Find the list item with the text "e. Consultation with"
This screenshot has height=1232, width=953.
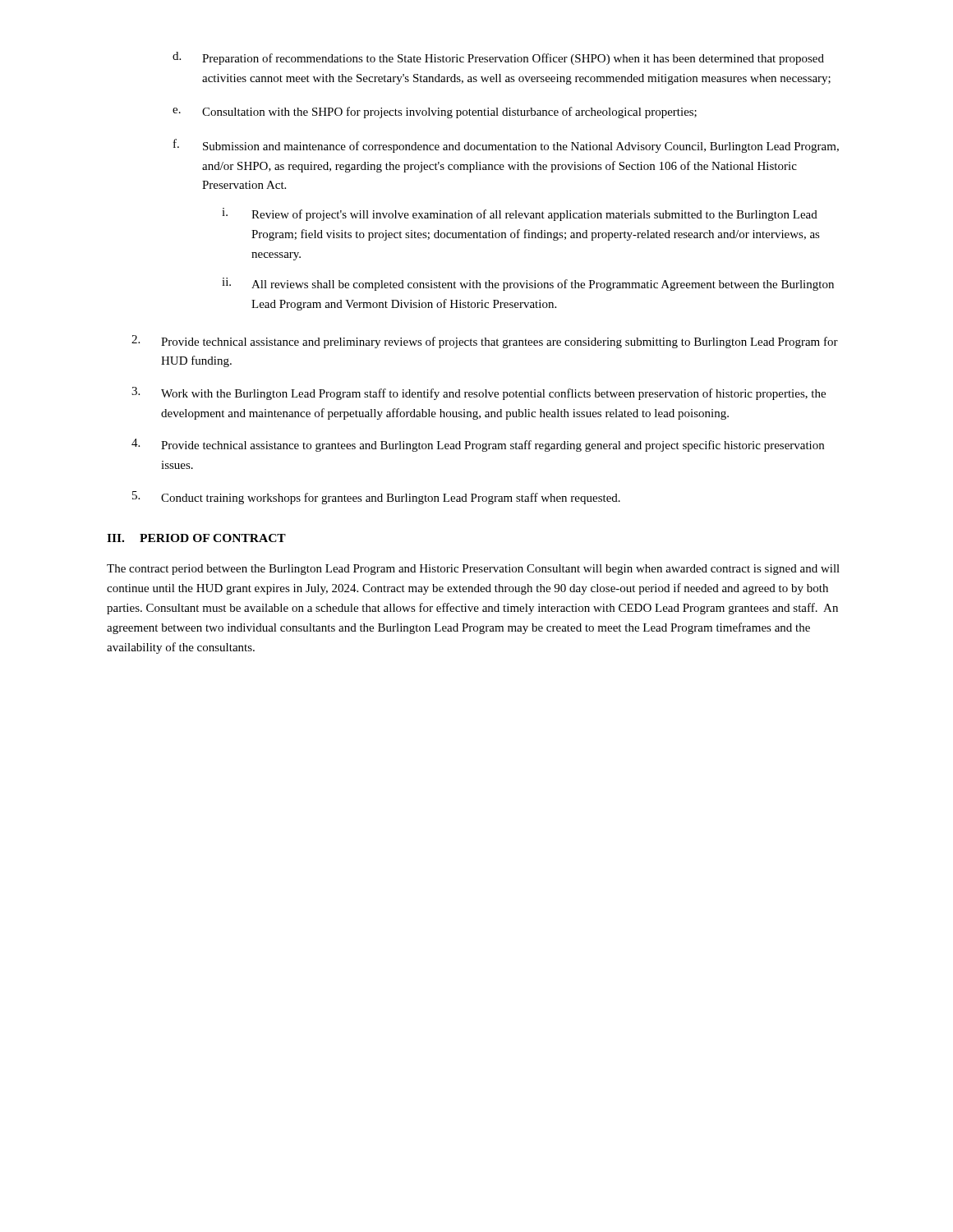point(509,113)
